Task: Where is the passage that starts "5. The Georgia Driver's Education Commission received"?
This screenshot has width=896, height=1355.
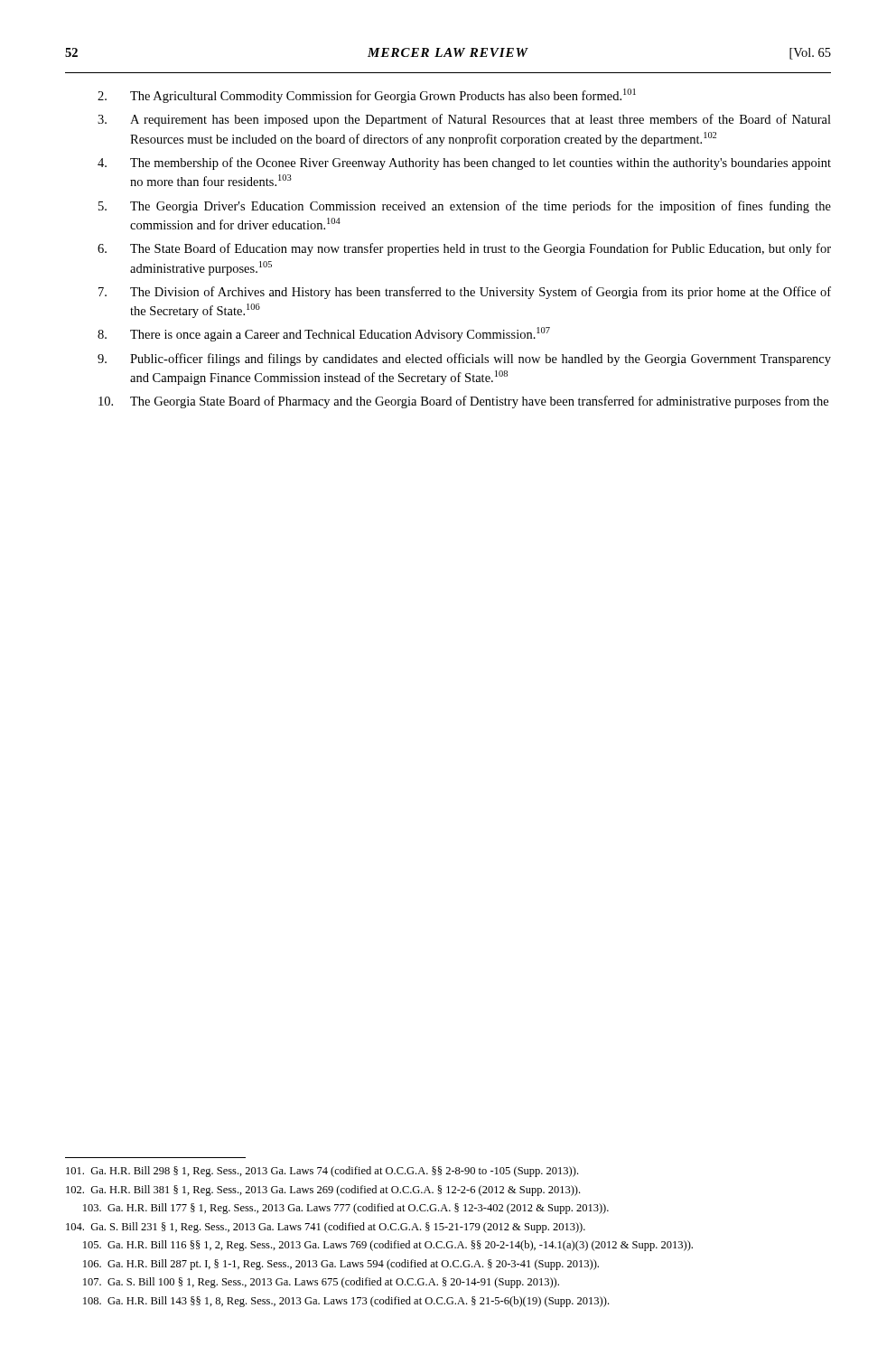Action: click(448, 216)
